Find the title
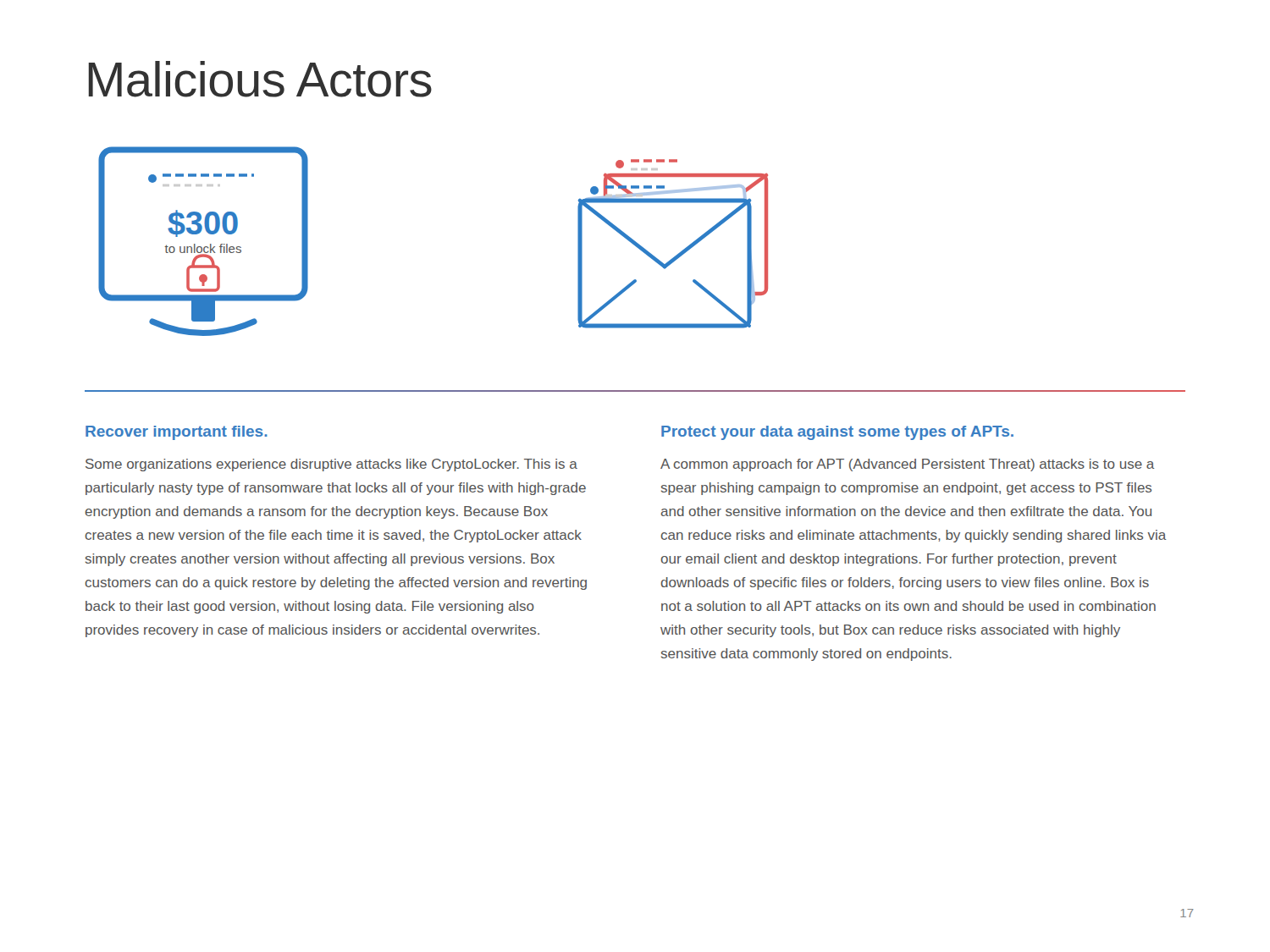The image size is (1270, 952). pyautogui.click(x=259, y=79)
